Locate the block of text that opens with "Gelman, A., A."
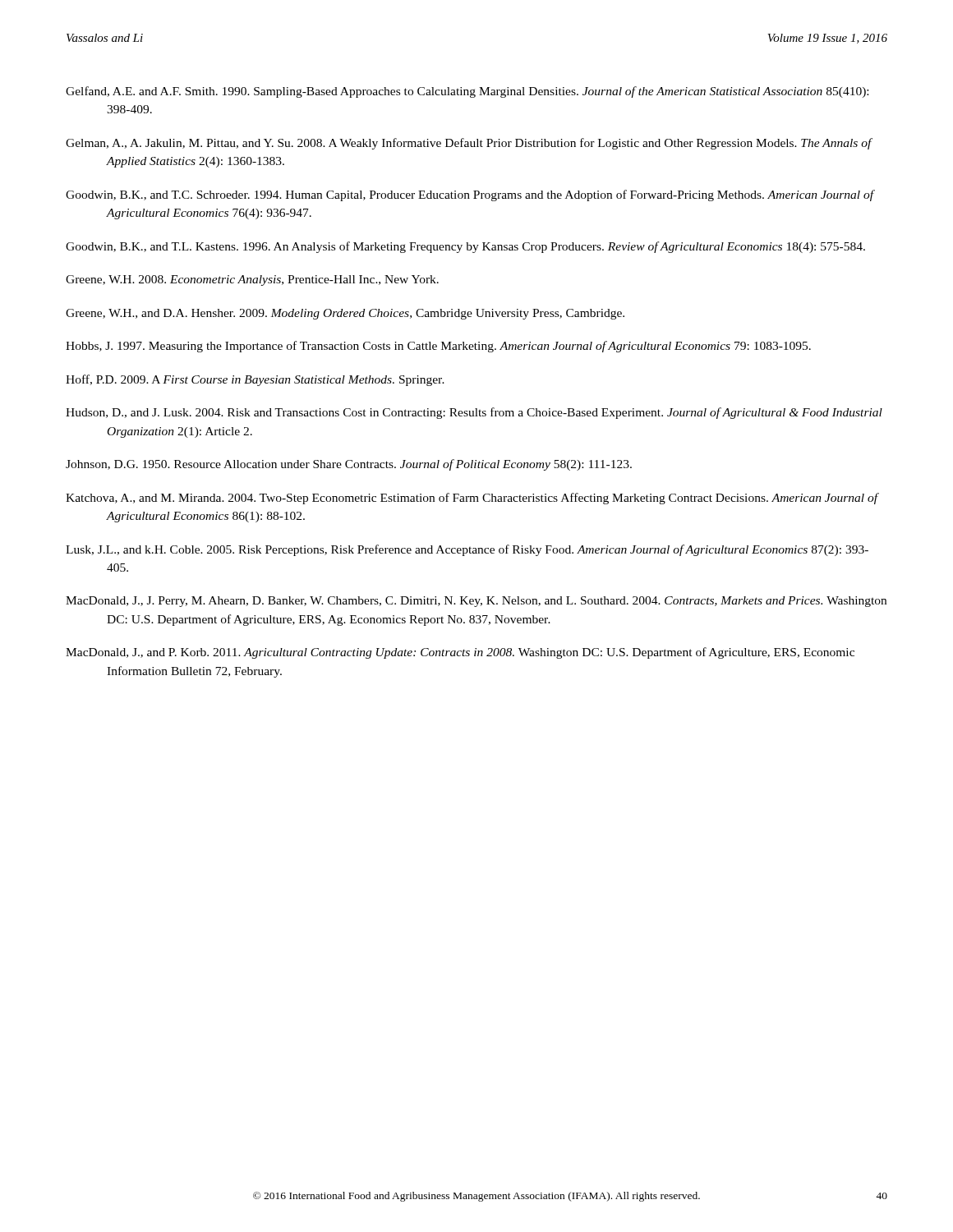The height and width of the screenshot is (1232, 953). [x=468, y=152]
